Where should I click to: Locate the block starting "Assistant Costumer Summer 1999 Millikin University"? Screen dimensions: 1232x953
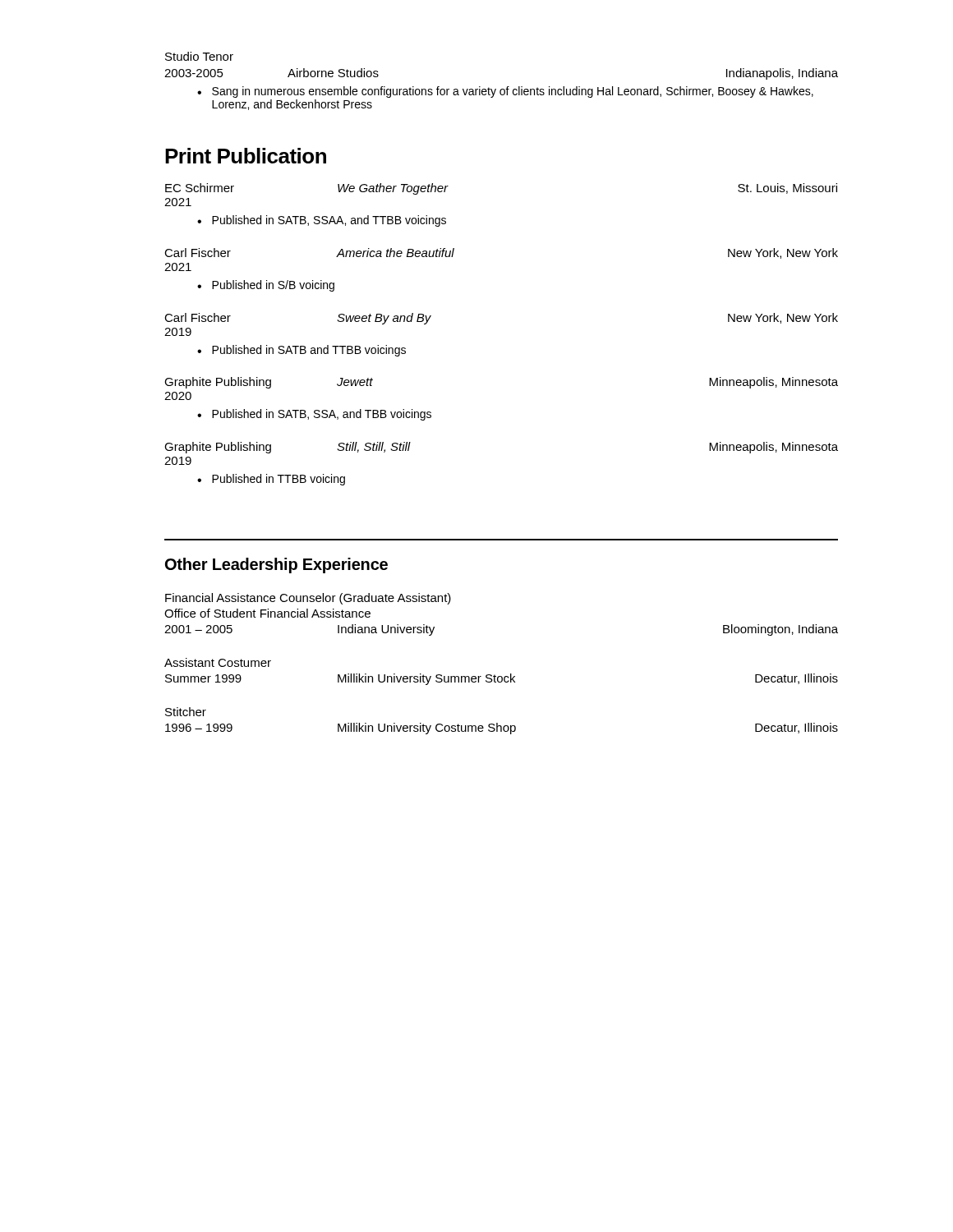click(x=501, y=670)
